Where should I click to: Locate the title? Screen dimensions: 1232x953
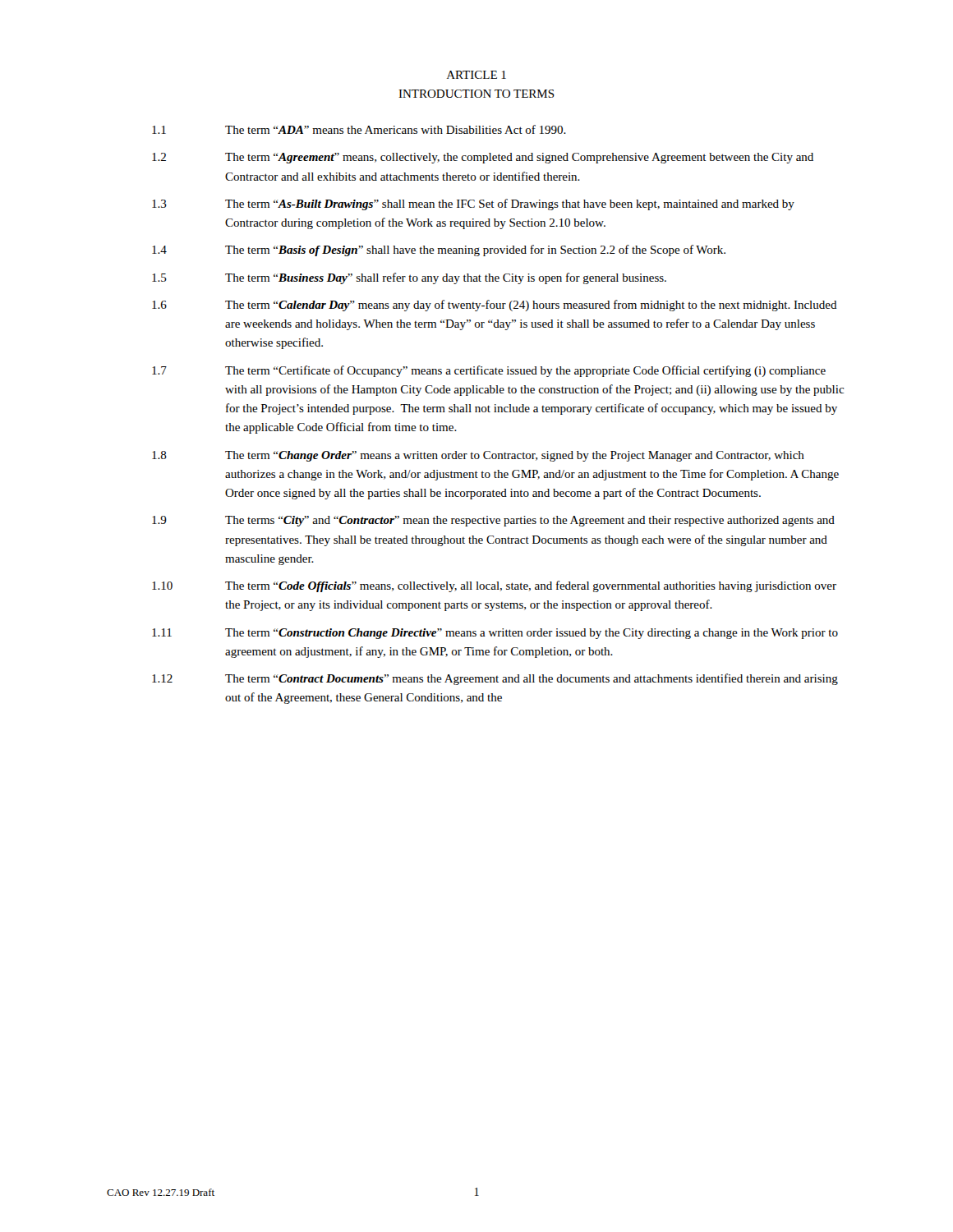point(476,84)
